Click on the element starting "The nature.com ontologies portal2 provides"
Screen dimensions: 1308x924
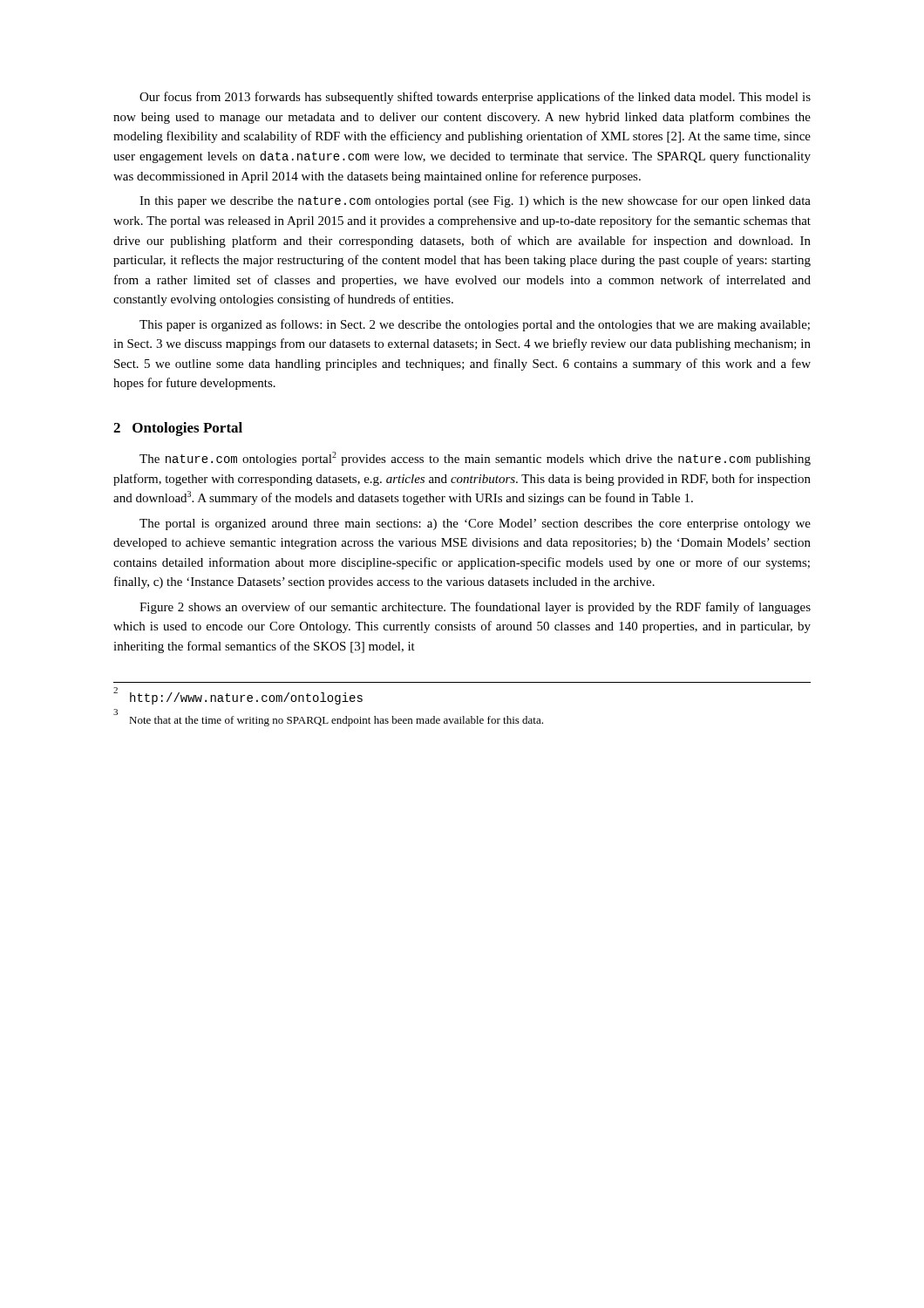click(x=462, y=478)
